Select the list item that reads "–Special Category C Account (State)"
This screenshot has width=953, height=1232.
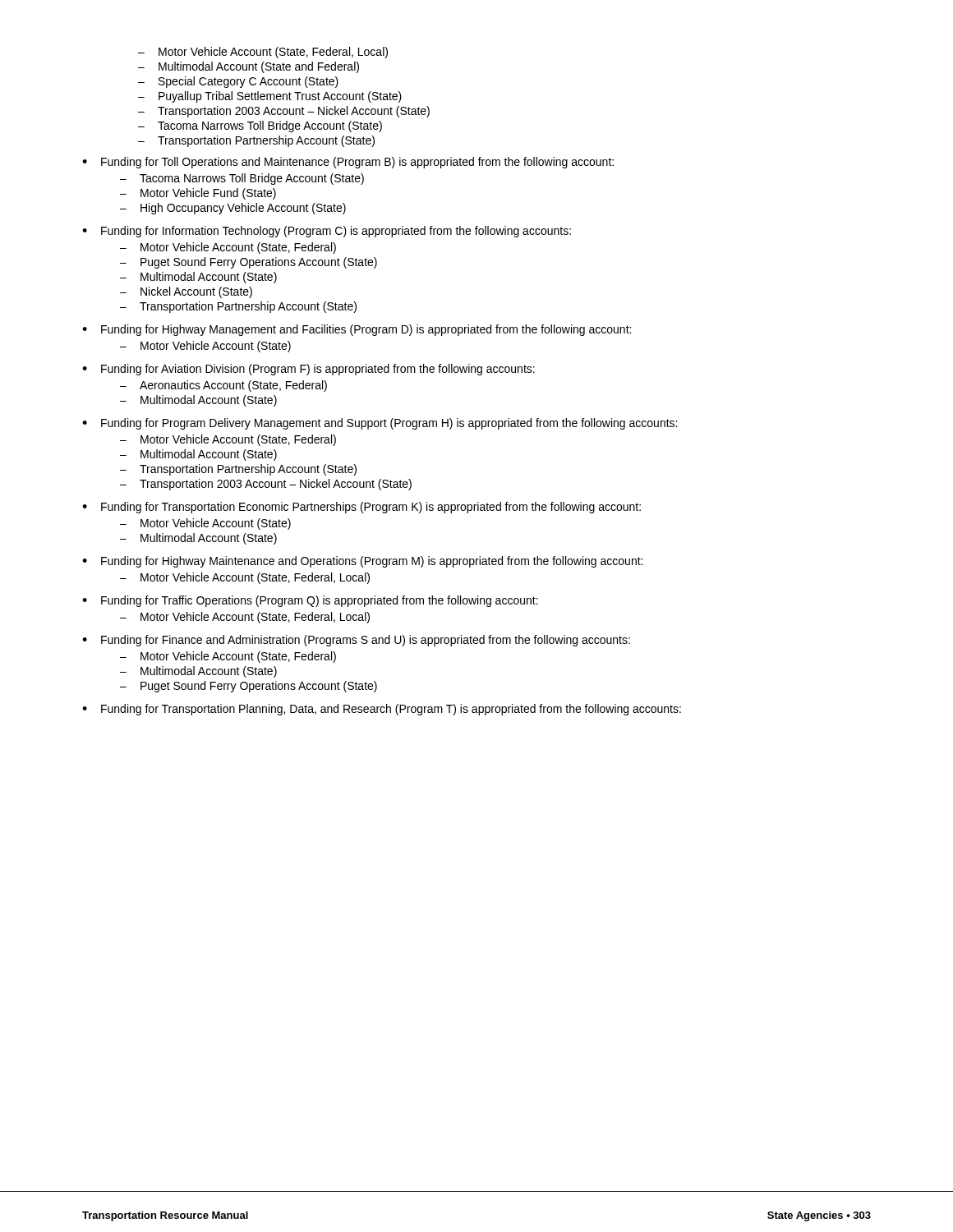[238, 81]
